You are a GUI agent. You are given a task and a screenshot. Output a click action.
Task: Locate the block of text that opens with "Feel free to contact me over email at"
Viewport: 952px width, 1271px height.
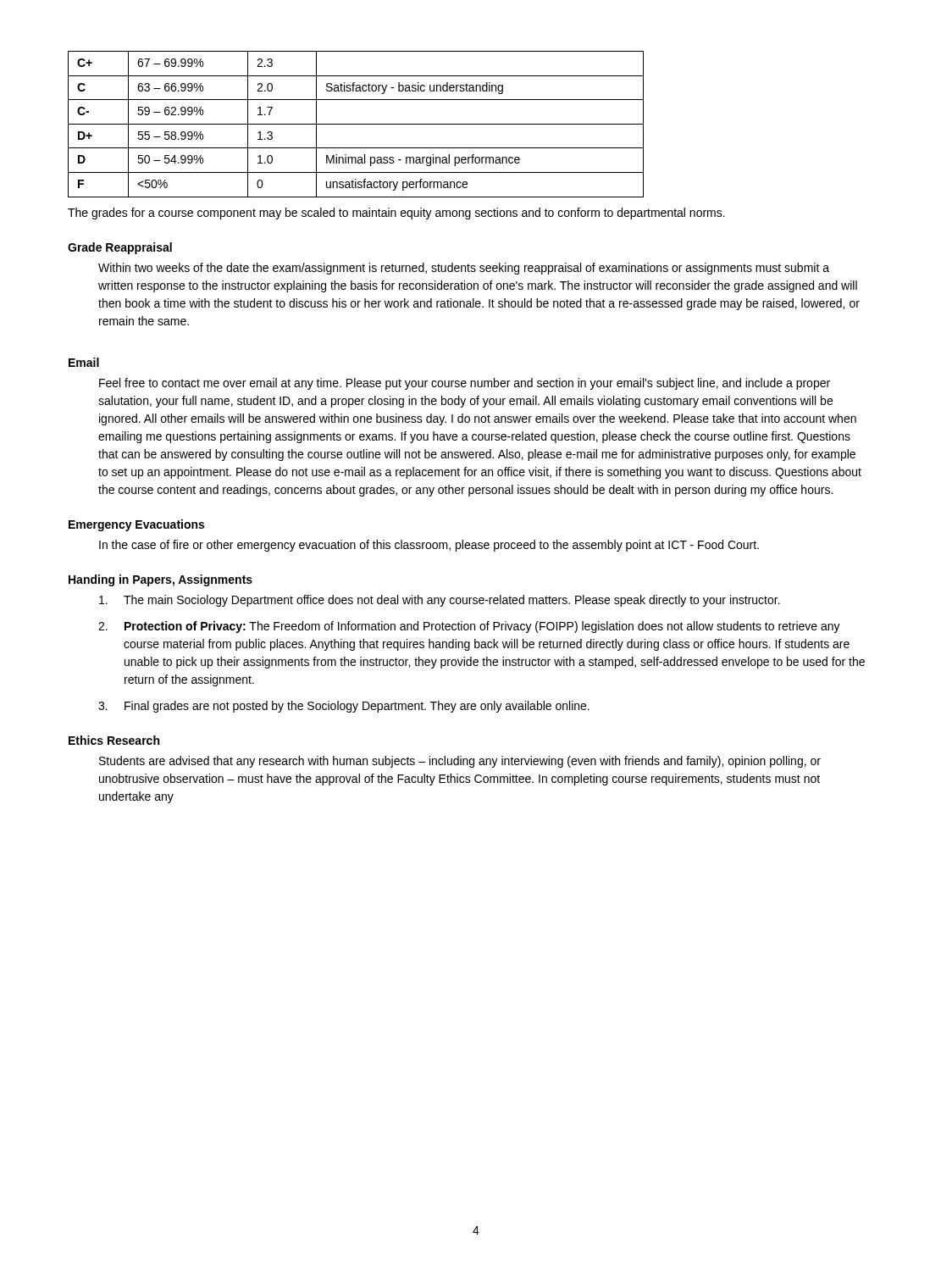[480, 436]
